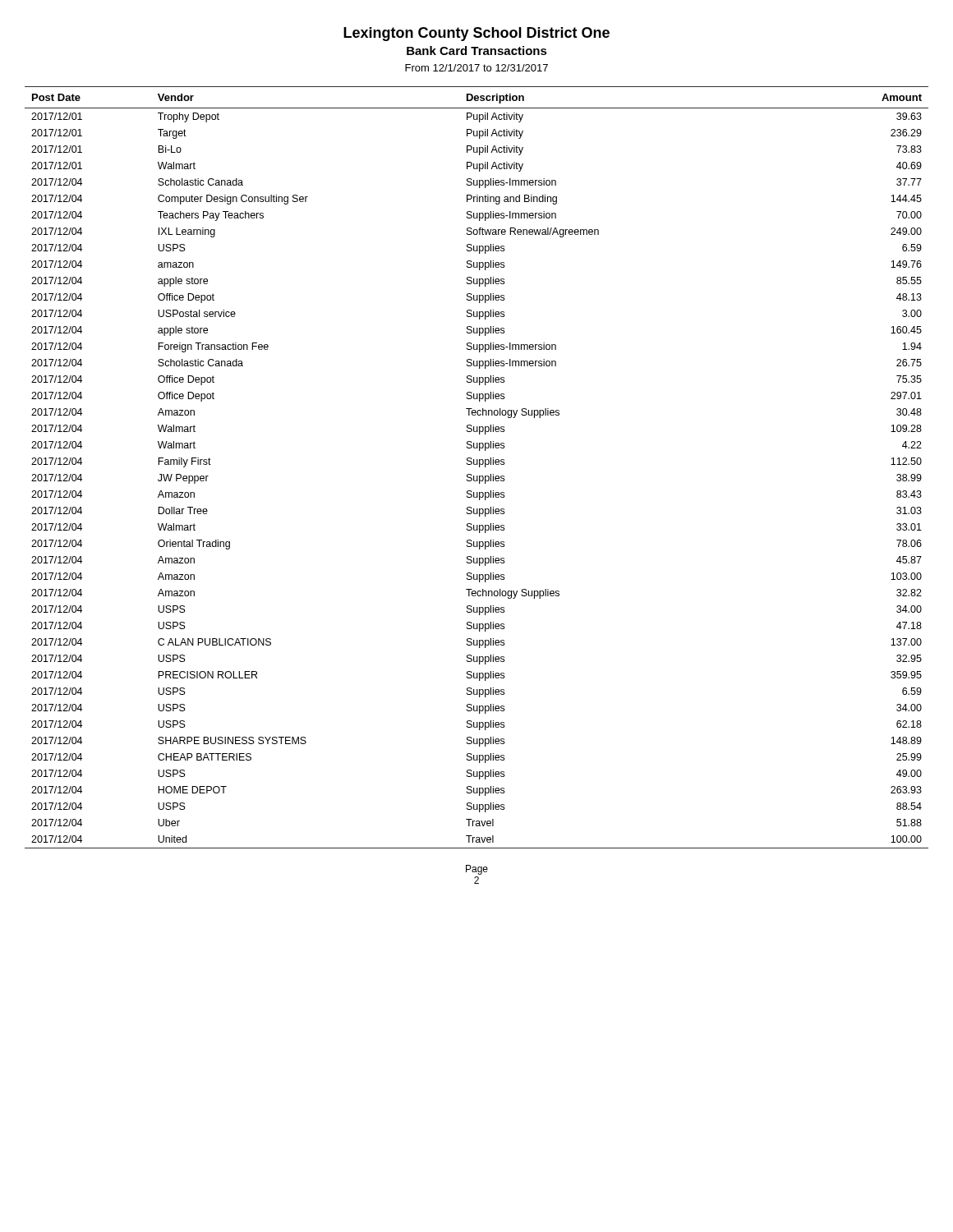Locate the text with the text "From 12/1/2017 to 12/31/2017"
953x1232 pixels.
(x=476, y=68)
